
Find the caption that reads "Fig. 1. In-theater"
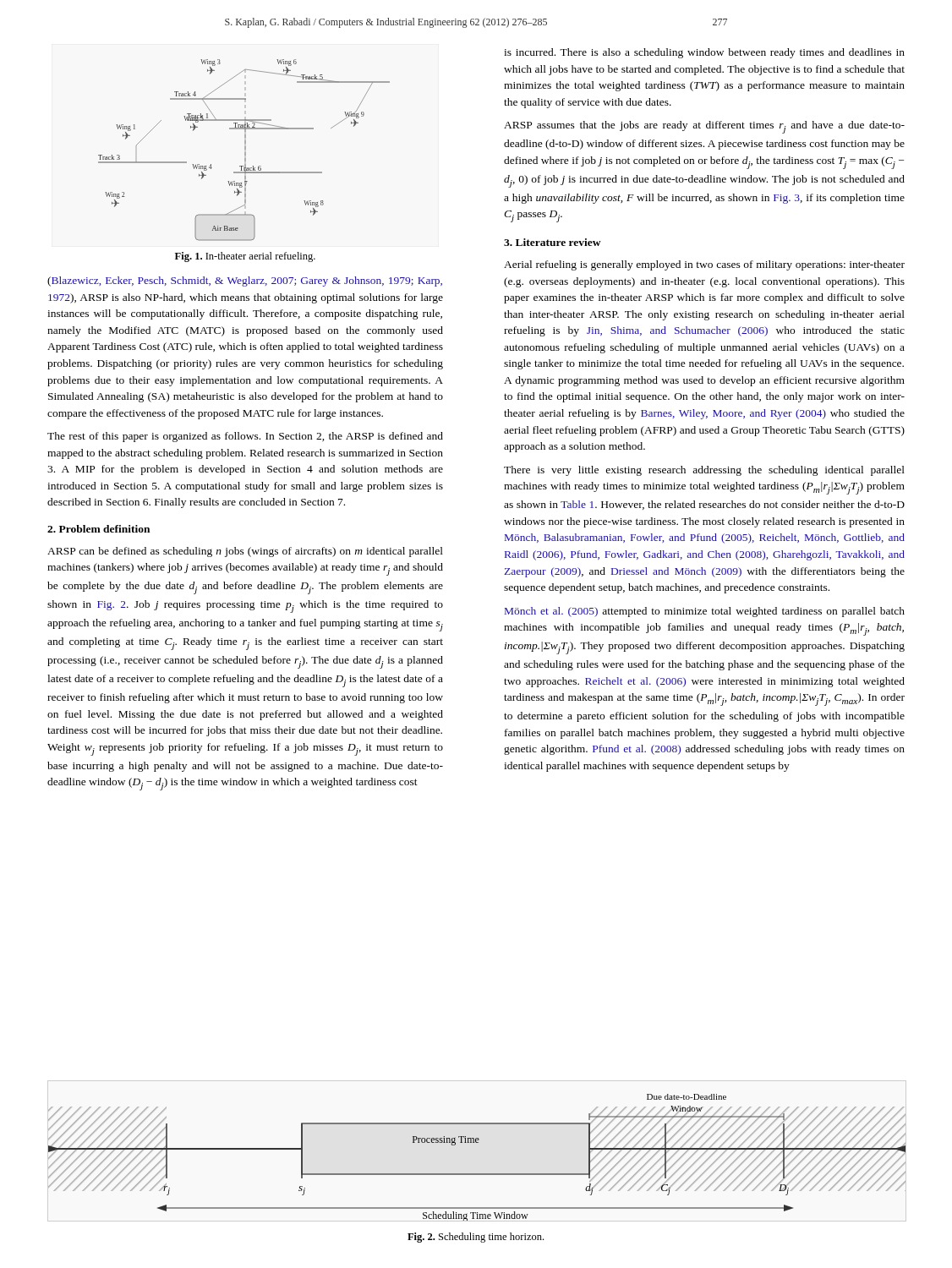pos(245,256)
